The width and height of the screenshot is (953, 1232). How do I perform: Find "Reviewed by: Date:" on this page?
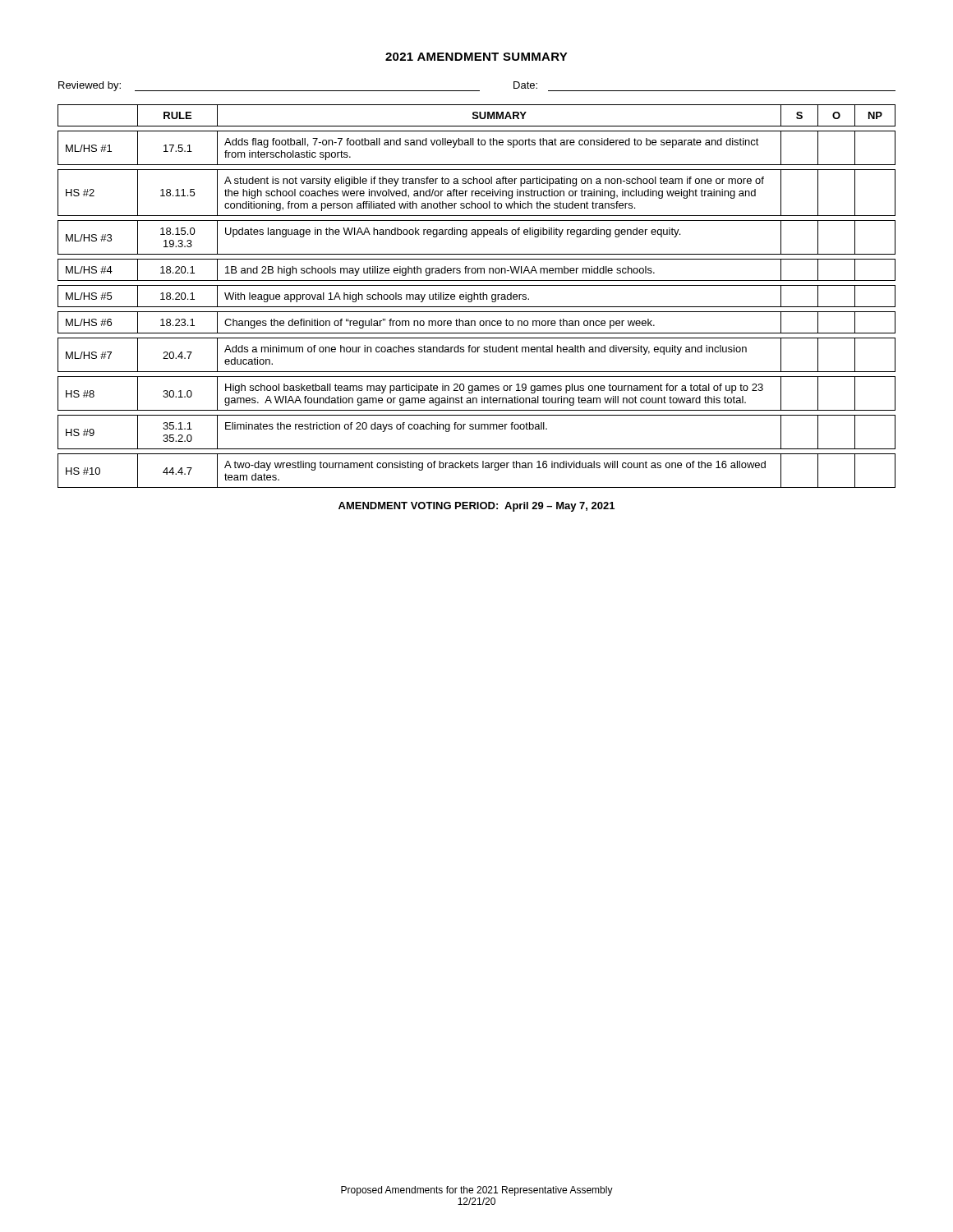pos(476,85)
